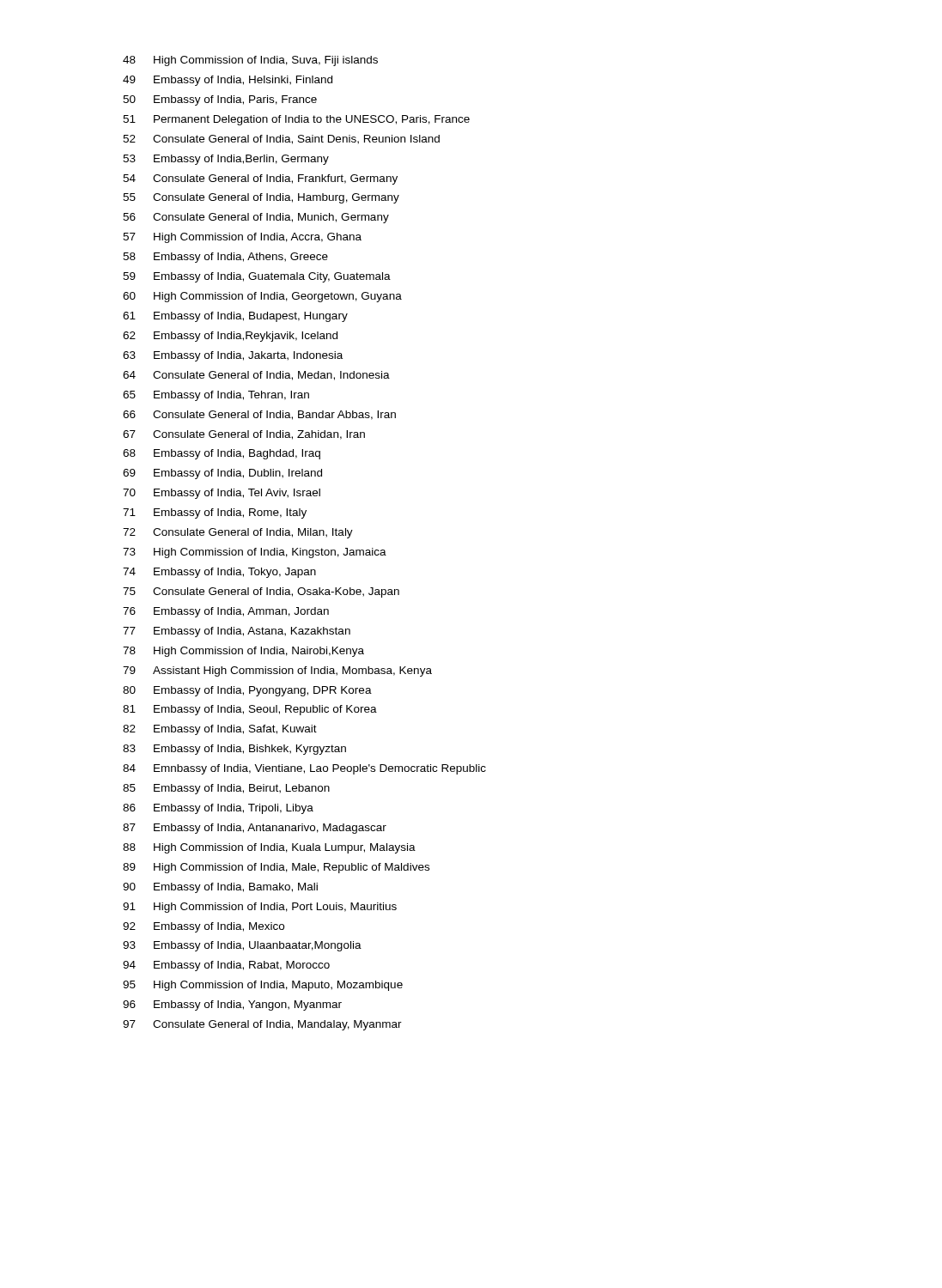This screenshot has height=1288, width=942.
Task: Locate the element starting "64 Consulate General"
Action: click(x=256, y=376)
